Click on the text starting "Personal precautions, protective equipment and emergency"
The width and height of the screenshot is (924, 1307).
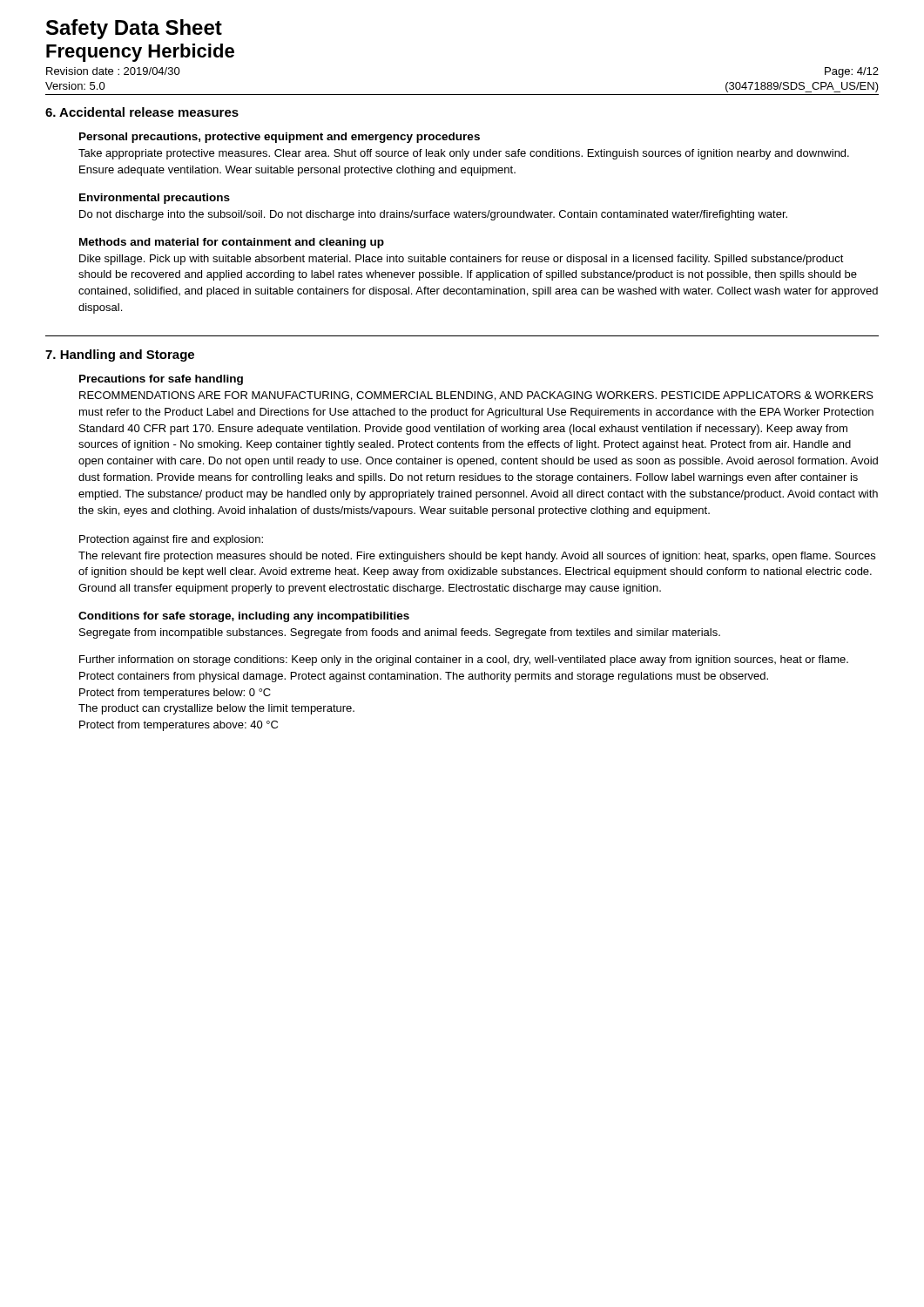[279, 136]
